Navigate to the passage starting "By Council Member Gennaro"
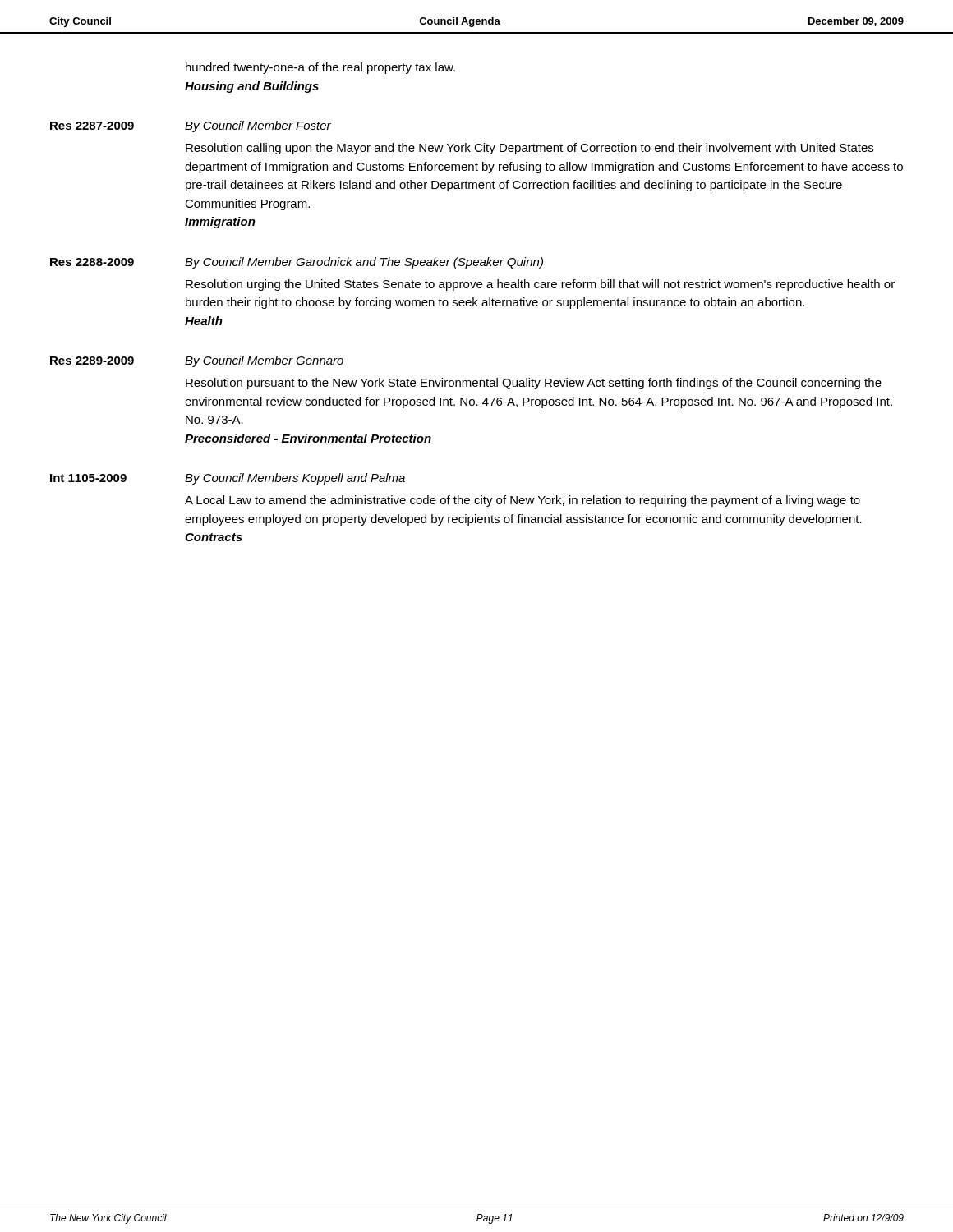This screenshot has height=1232, width=953. click(x=264, y=360)
